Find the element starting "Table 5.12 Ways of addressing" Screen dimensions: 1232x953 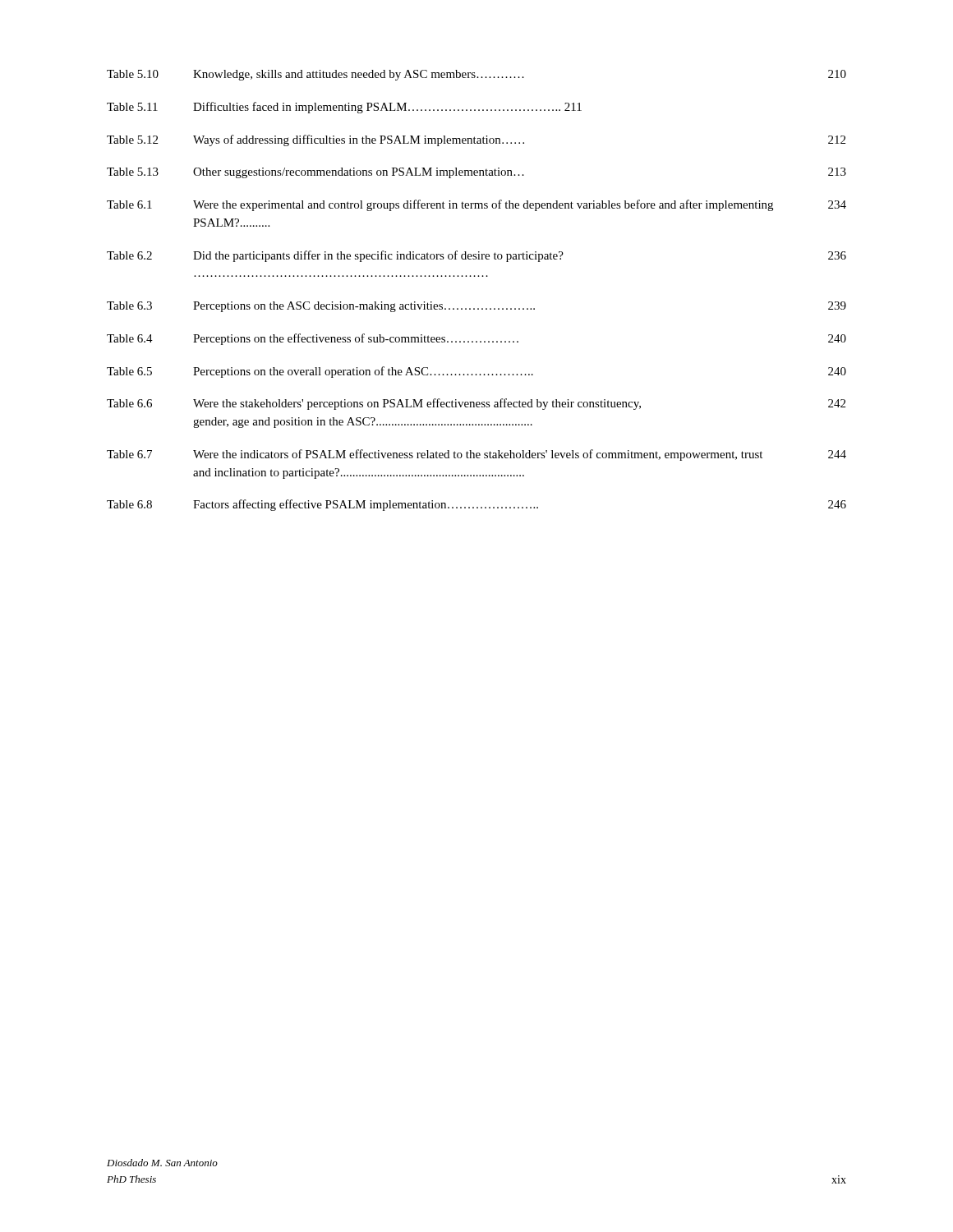point(476,140)
